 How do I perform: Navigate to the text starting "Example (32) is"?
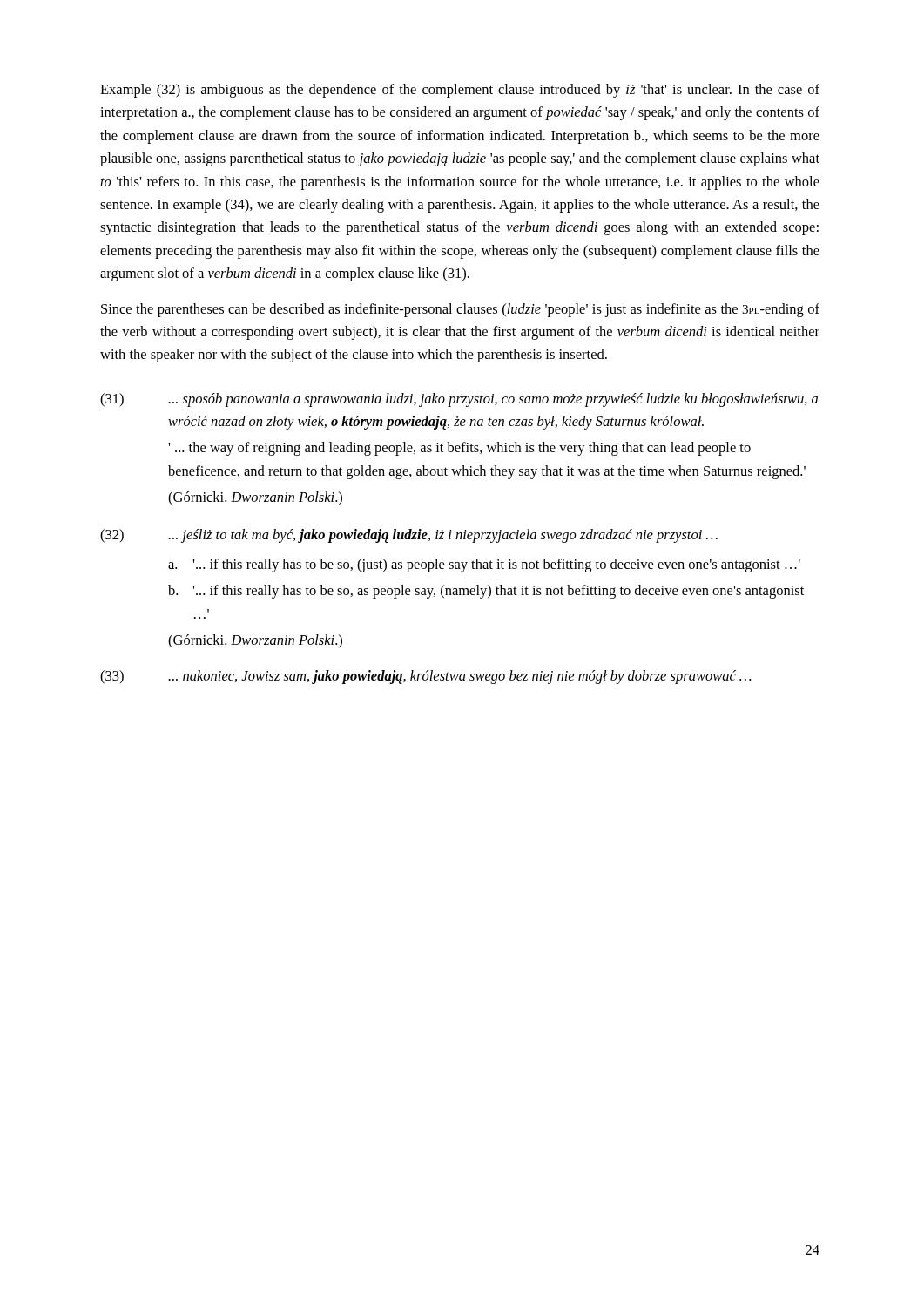[x=460, y=182]
